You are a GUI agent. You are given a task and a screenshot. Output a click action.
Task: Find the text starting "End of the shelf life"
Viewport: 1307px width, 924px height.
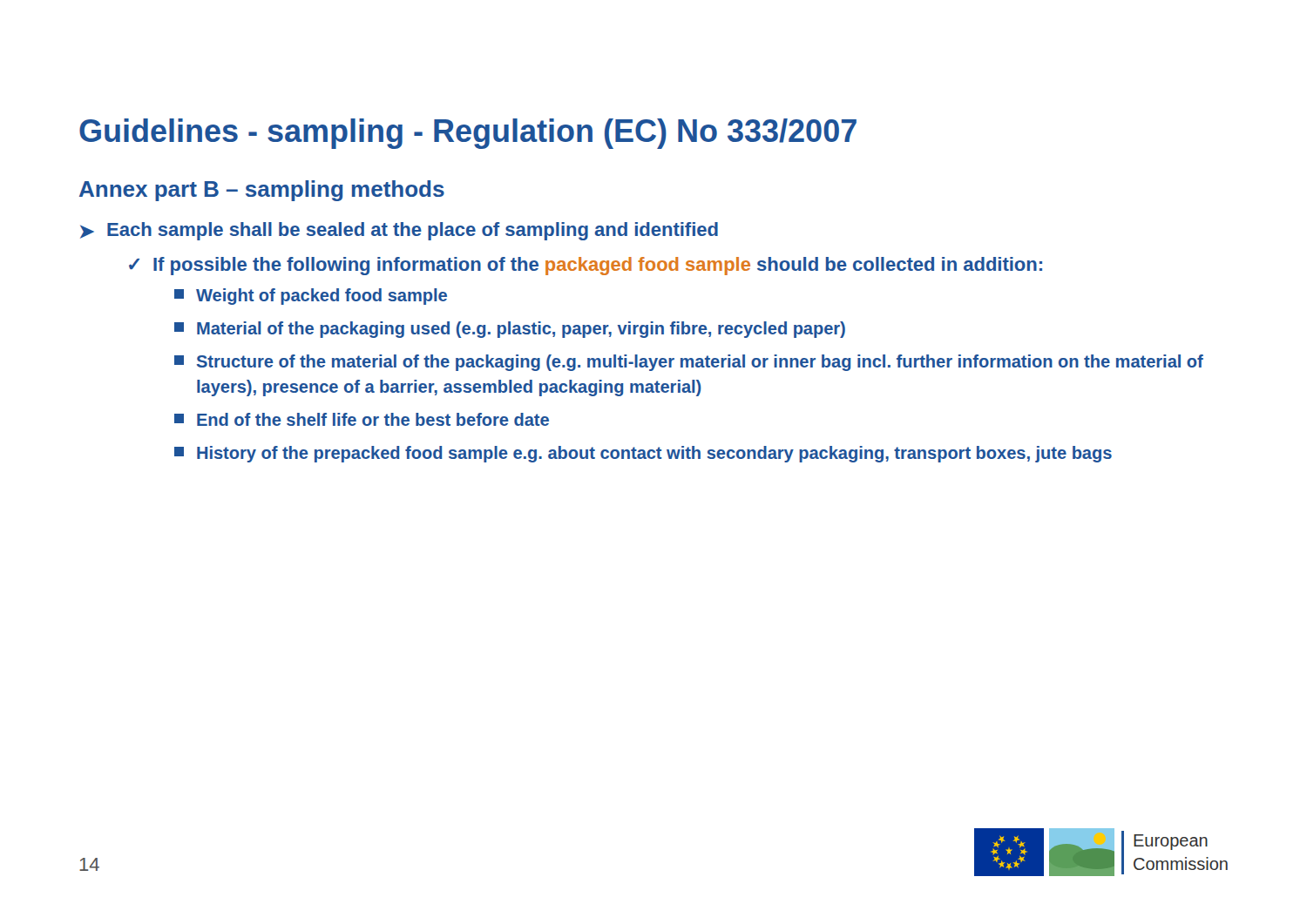pos(362,419)
